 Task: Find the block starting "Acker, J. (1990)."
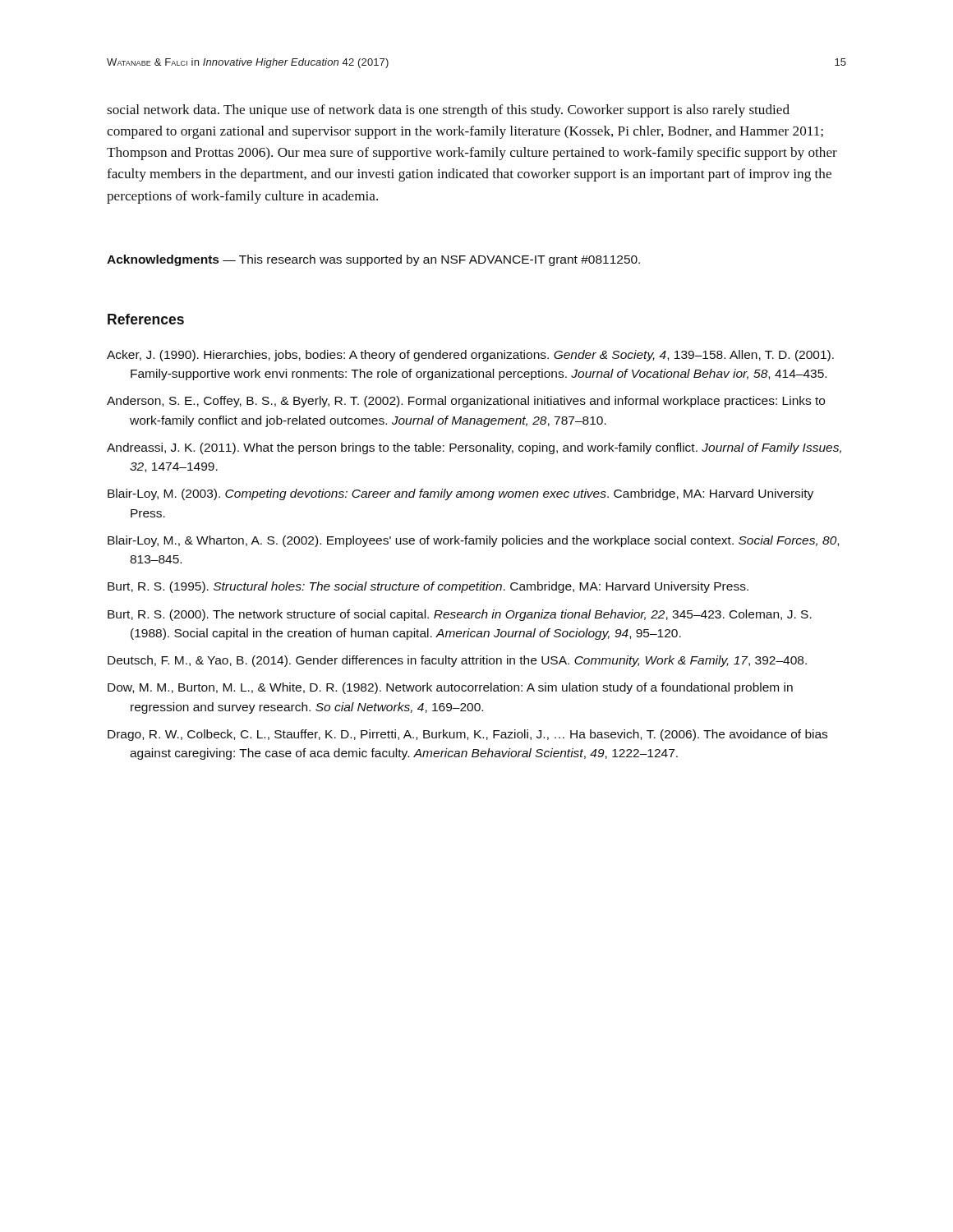click(x=471, y=364)
